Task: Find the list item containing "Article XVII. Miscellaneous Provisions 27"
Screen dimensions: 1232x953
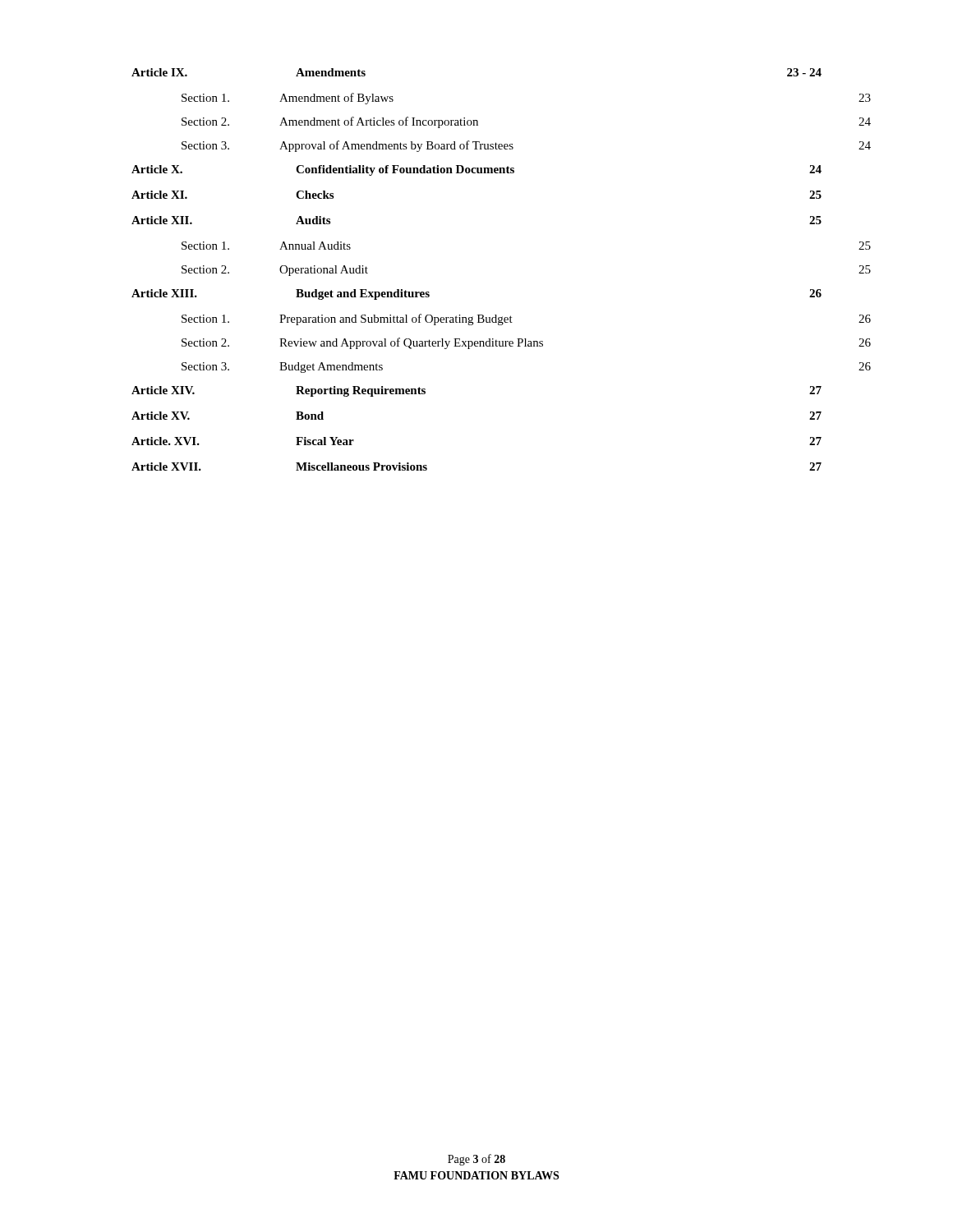Action: pyautogui.click(x=165, y=466)
